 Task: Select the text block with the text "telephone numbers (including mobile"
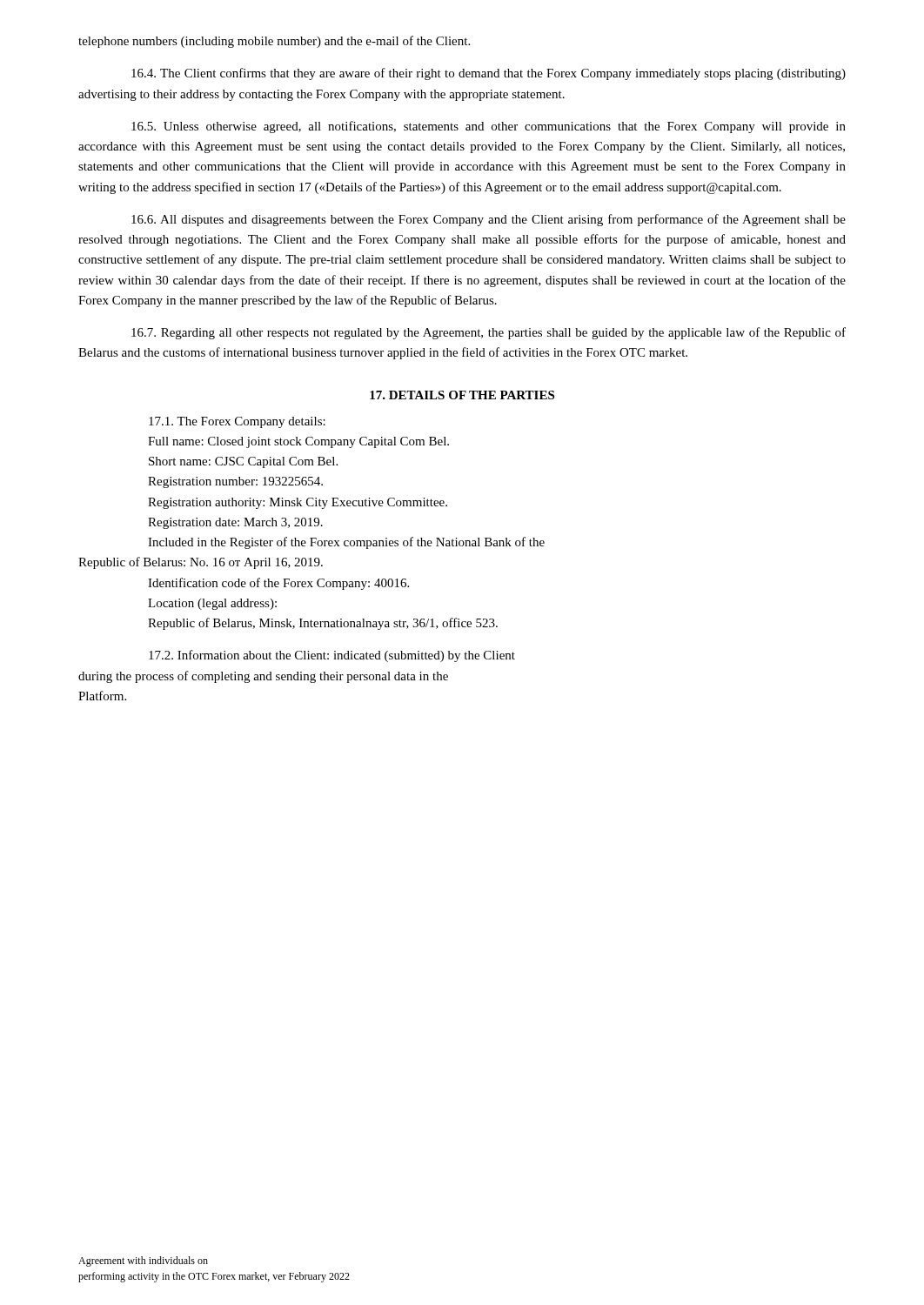(275, 41)
